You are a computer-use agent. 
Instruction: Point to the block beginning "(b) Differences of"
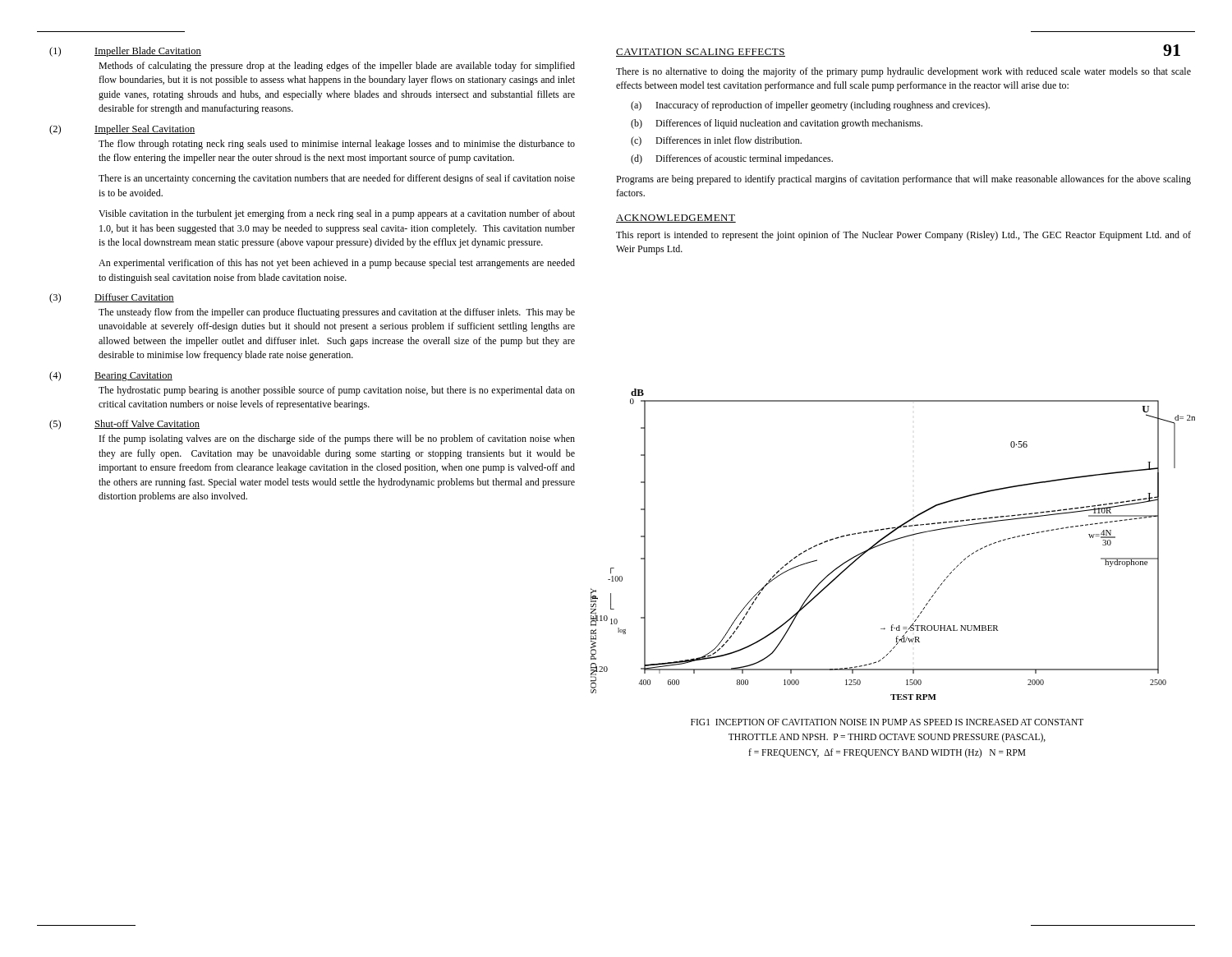[x=903, y=123]
